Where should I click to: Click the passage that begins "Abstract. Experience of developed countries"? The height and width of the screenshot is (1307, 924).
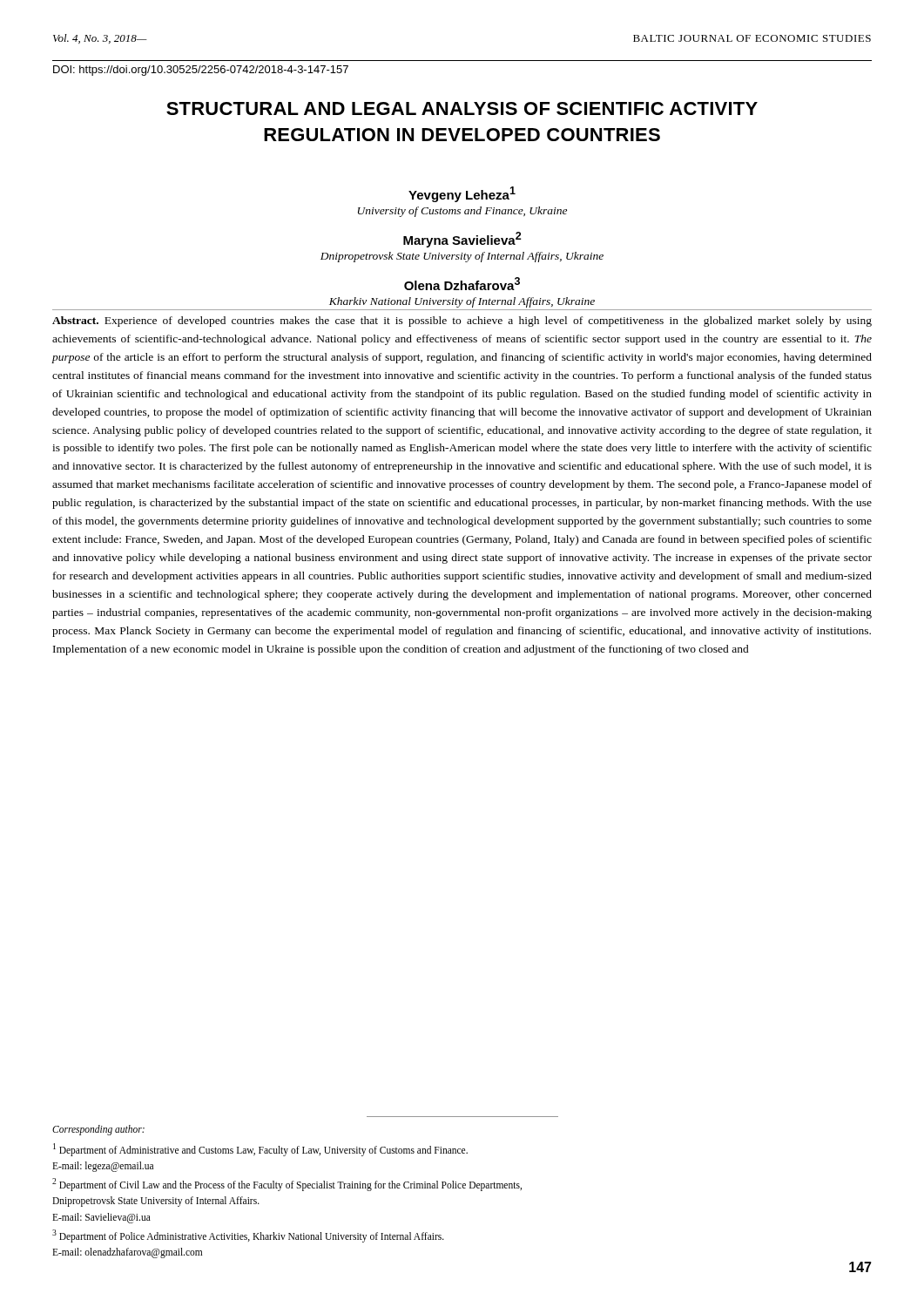(462, 485)
